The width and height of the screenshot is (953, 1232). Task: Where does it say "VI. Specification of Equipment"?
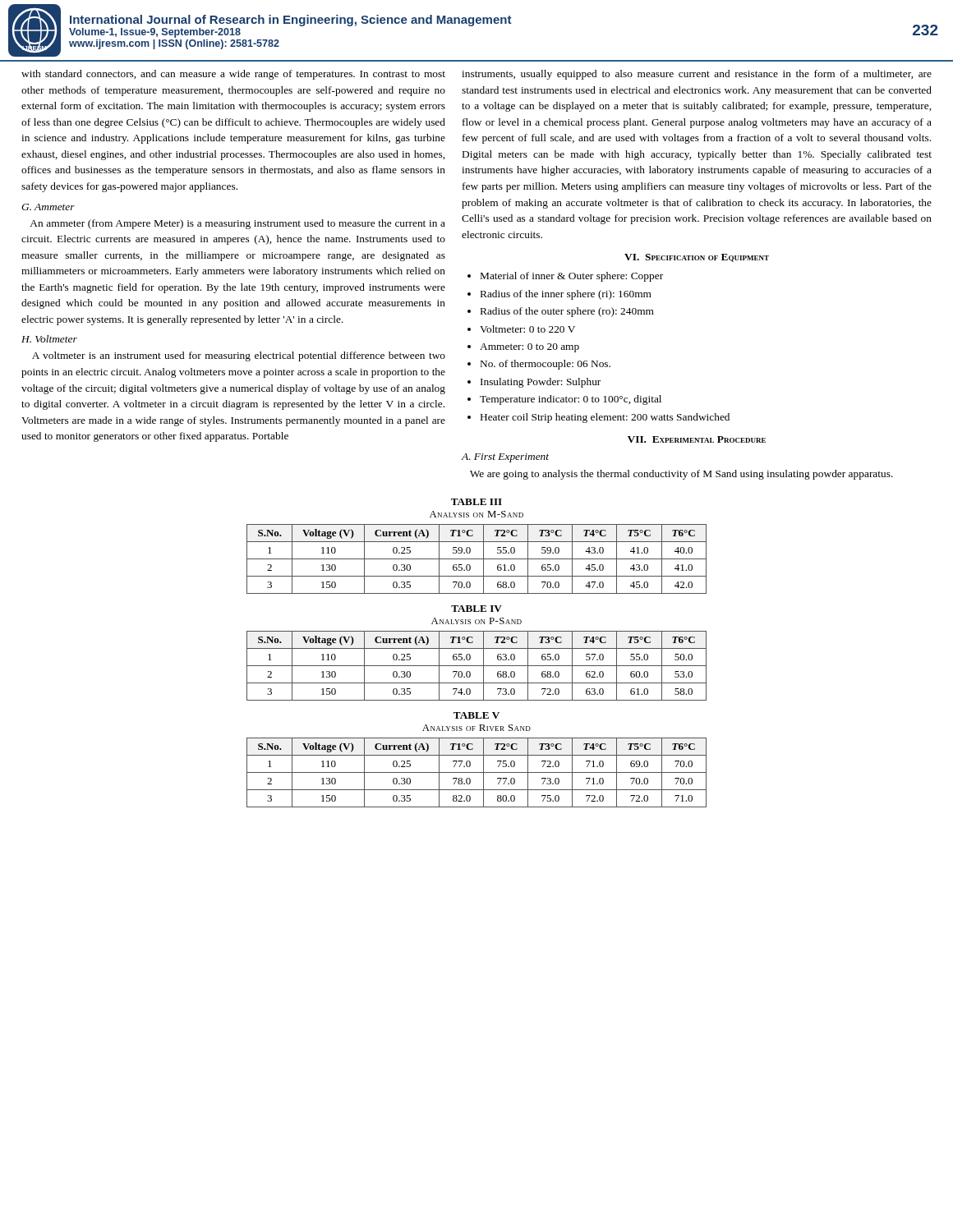click(697, 257)
